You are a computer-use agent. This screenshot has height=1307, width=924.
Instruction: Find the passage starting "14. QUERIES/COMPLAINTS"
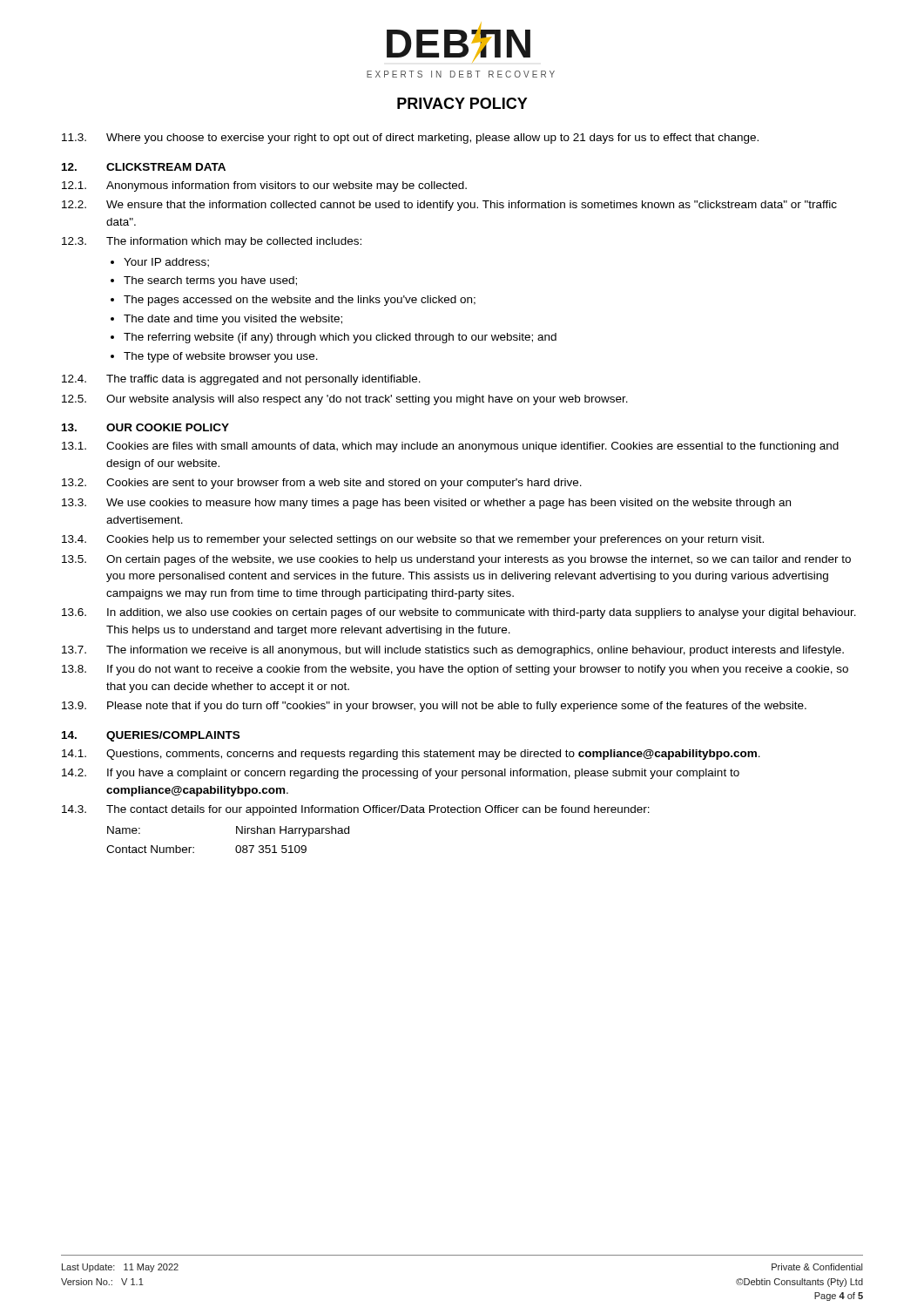tap(151, 735)
